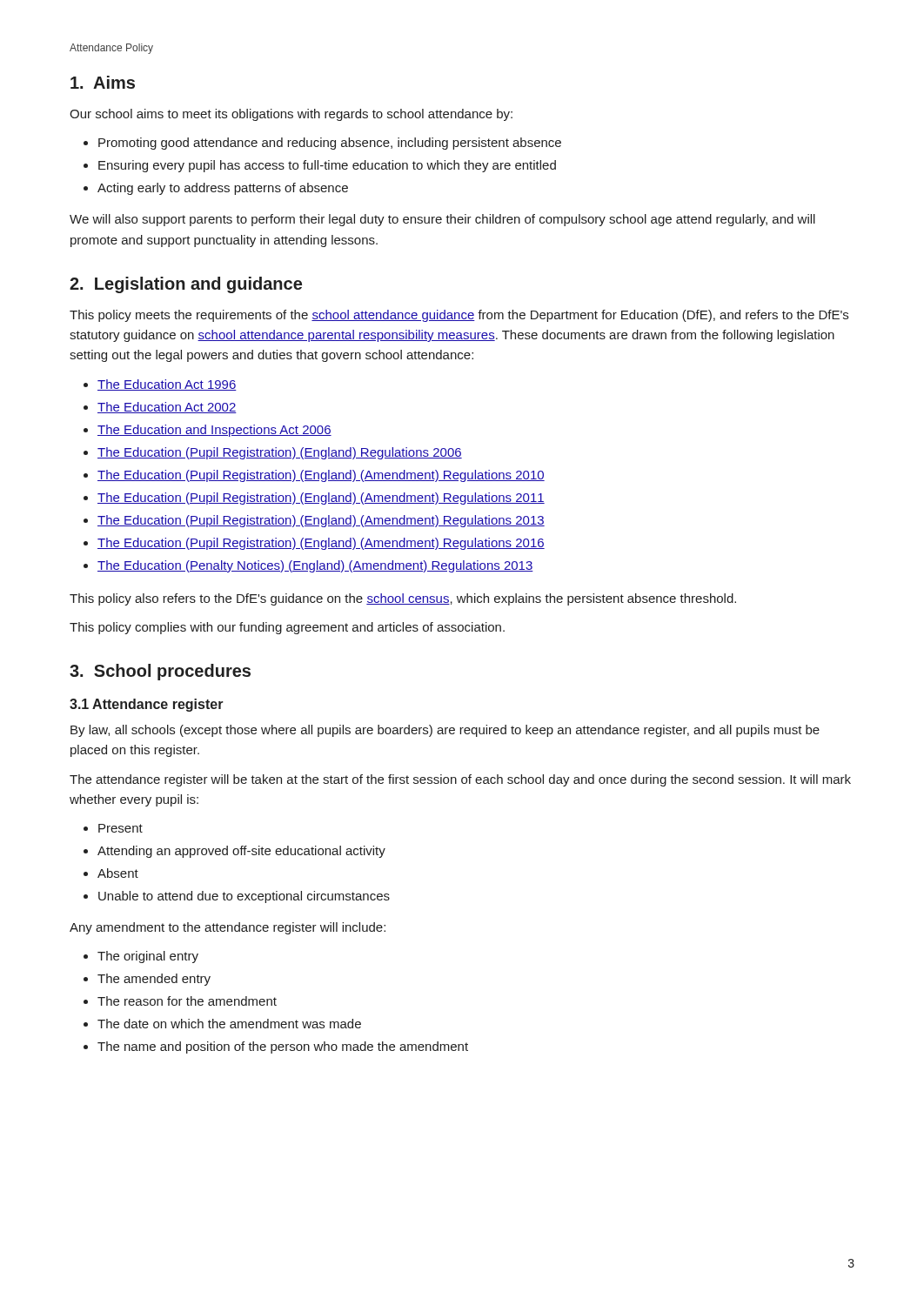Point to the region starting "The date on which the"

222,1024
